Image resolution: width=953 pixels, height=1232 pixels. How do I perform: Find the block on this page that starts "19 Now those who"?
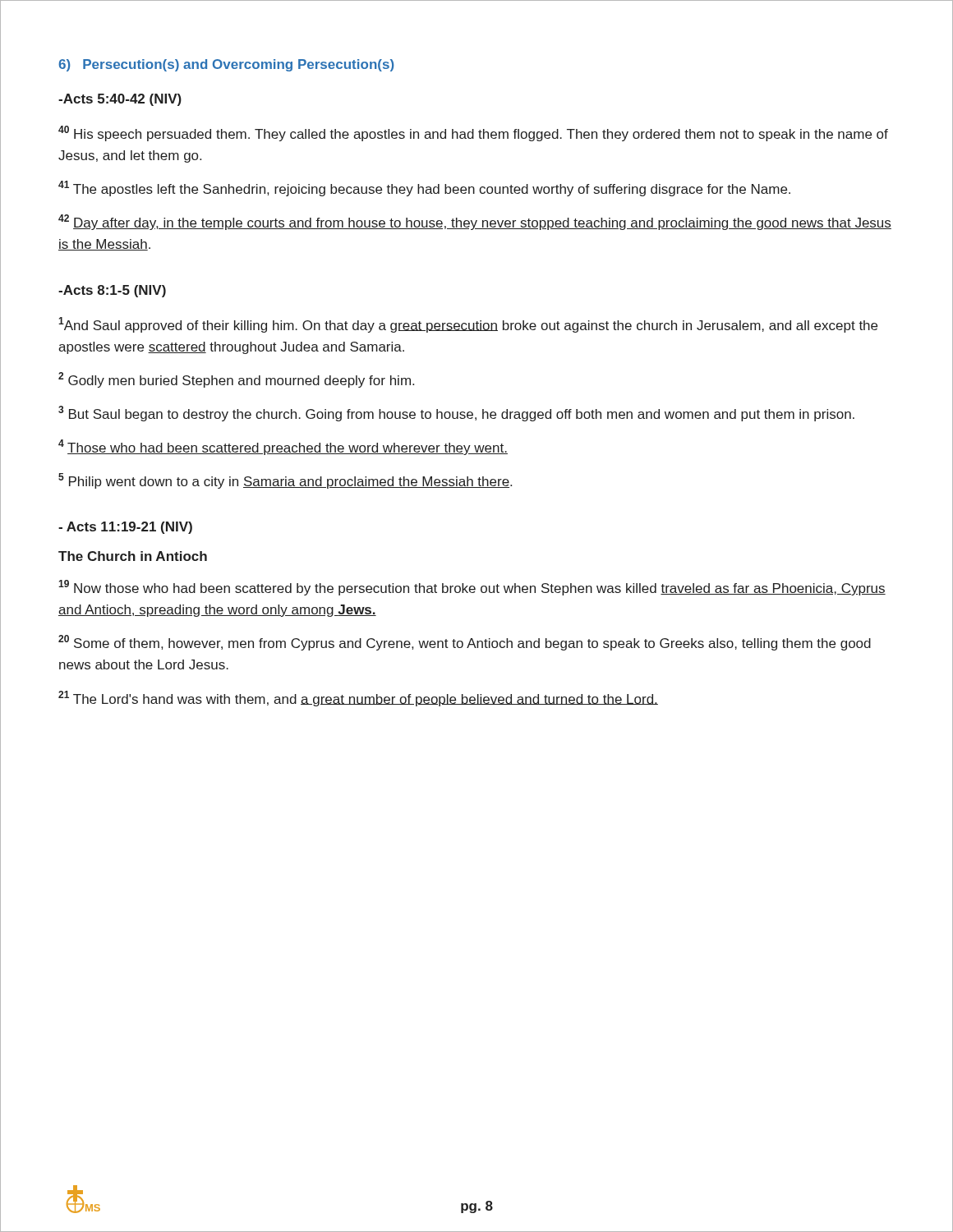pos(472,598)
